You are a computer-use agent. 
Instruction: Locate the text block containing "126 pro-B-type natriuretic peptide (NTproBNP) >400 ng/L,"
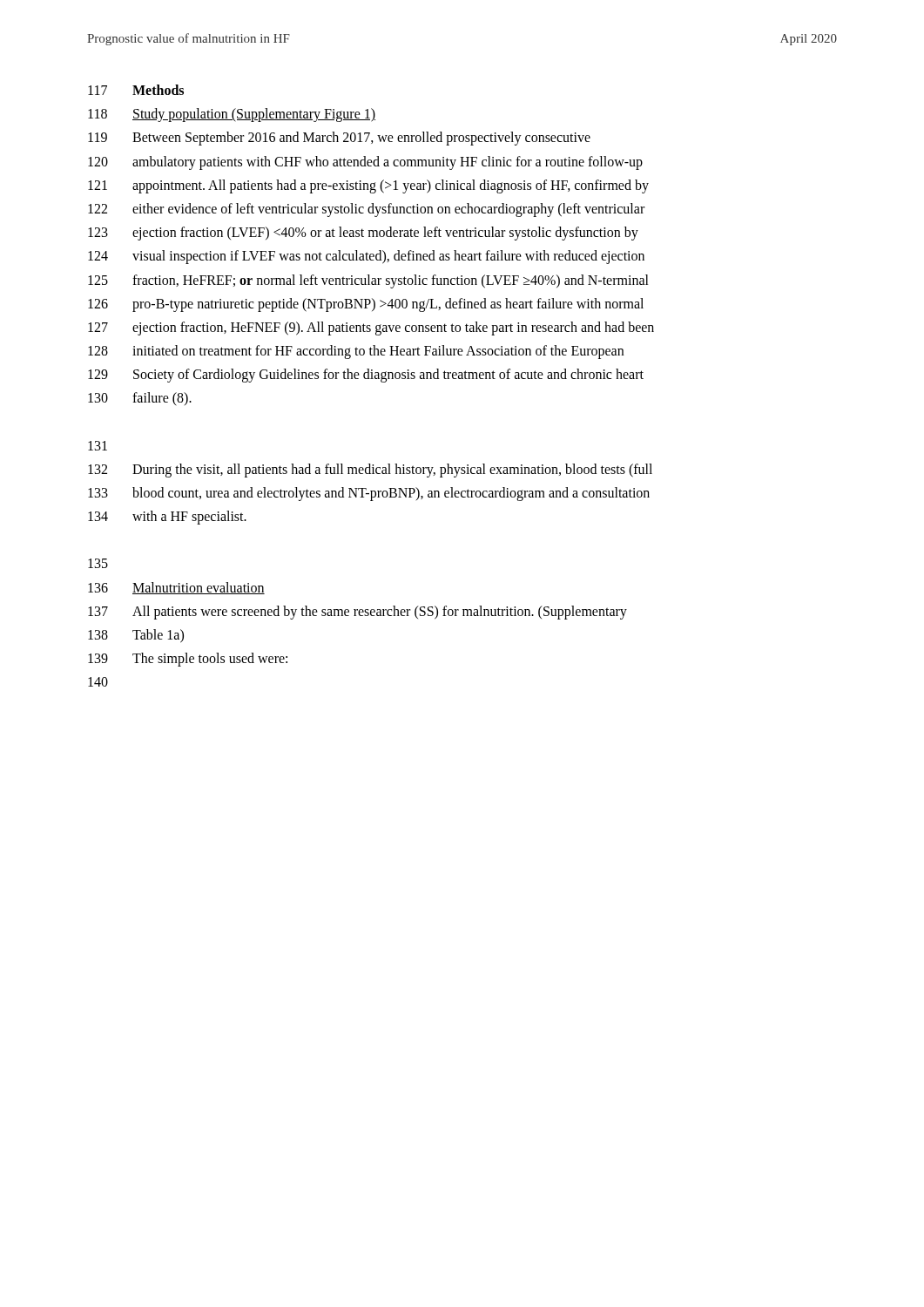(x=462, y=303)
